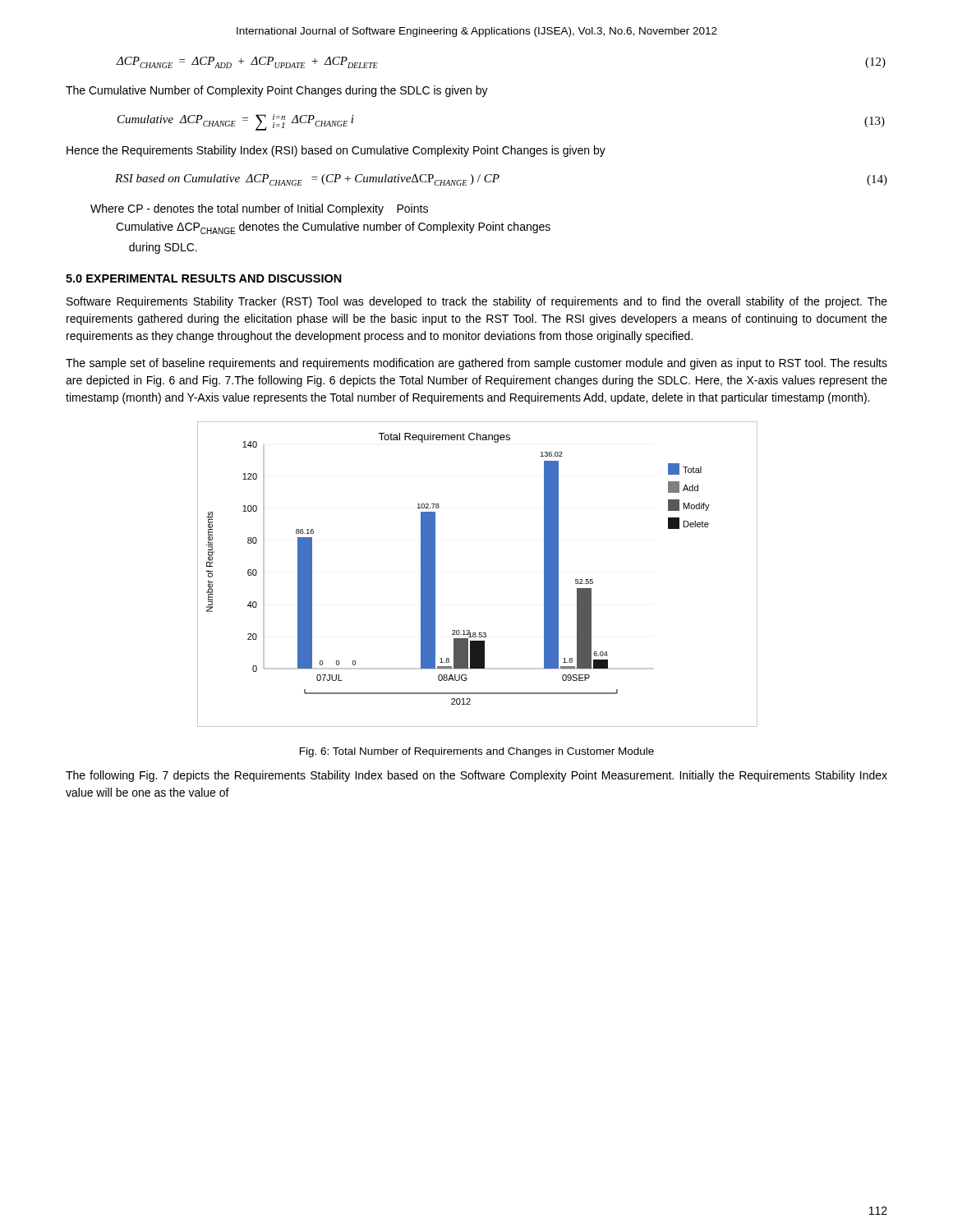Image resolution: width=953 pixels, height=1232 pixels.
Task: Click where it says "ΔCPCHANGE = ΔCPADD + ΔCPUPDATE + ΔCPDELETE (12)"
Action: pyautogui.click(x=241, y=62)
